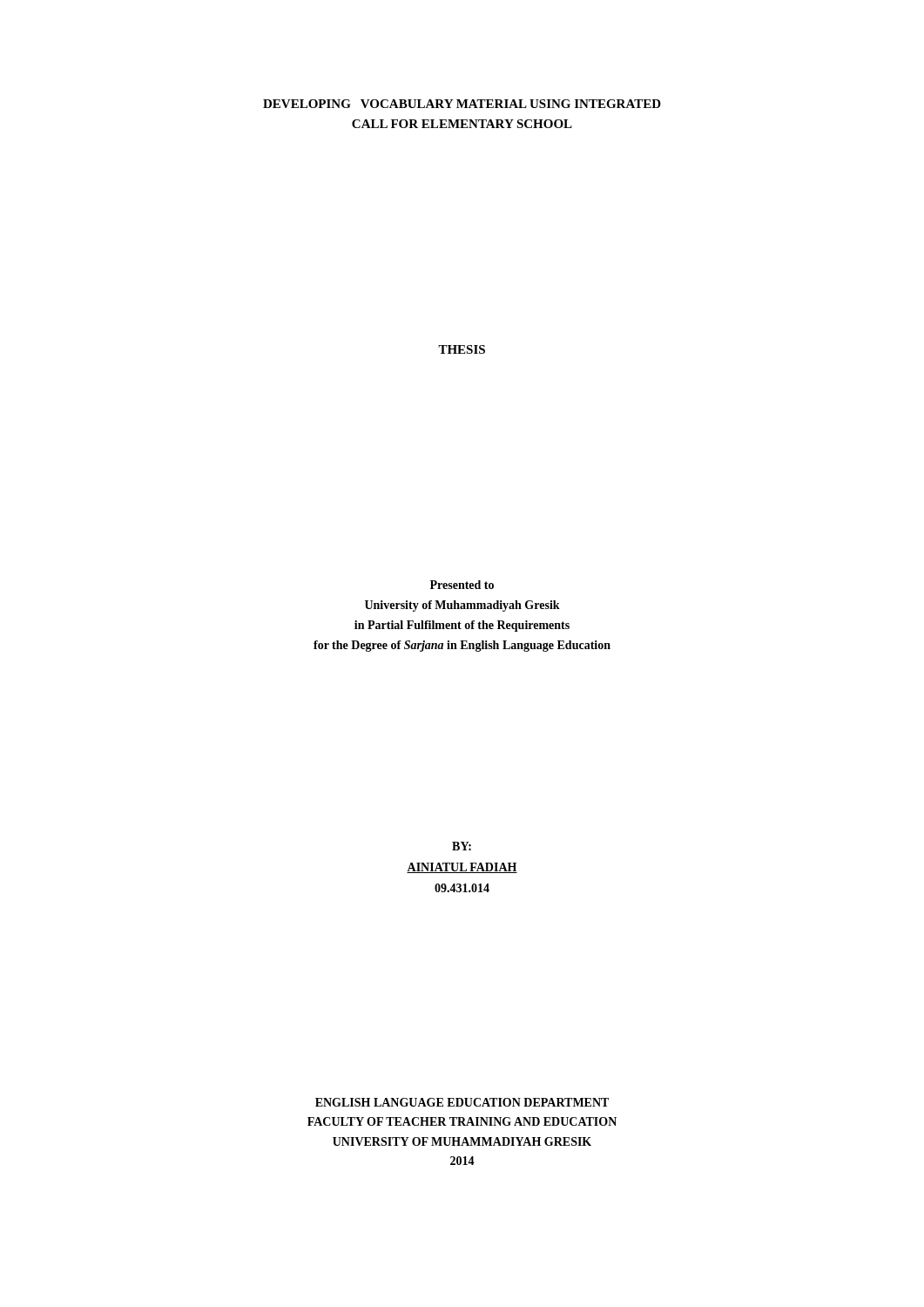This screenshot has width=924, height=1307.
Task: Locate the title containing "DEVELOPING VOCABULARY MATERIAL USING INTEGRATEDCALL"
Action: (x=462, y=114)
